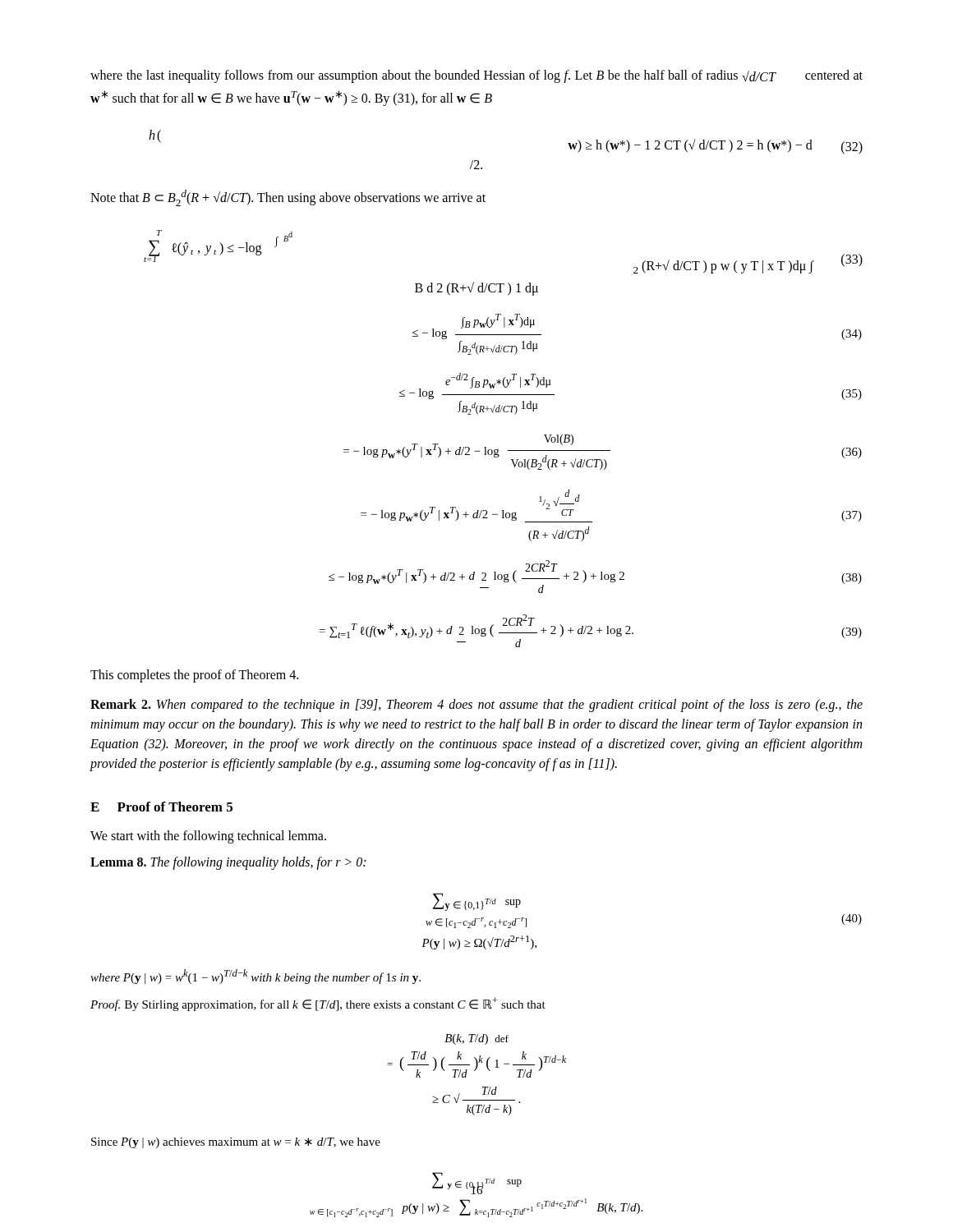This screenshot has height=1232, width=953.
Task: Click the passage that begins "Lemma 8. The following inequality holds, for"
Action: click(x=228, y=863)
